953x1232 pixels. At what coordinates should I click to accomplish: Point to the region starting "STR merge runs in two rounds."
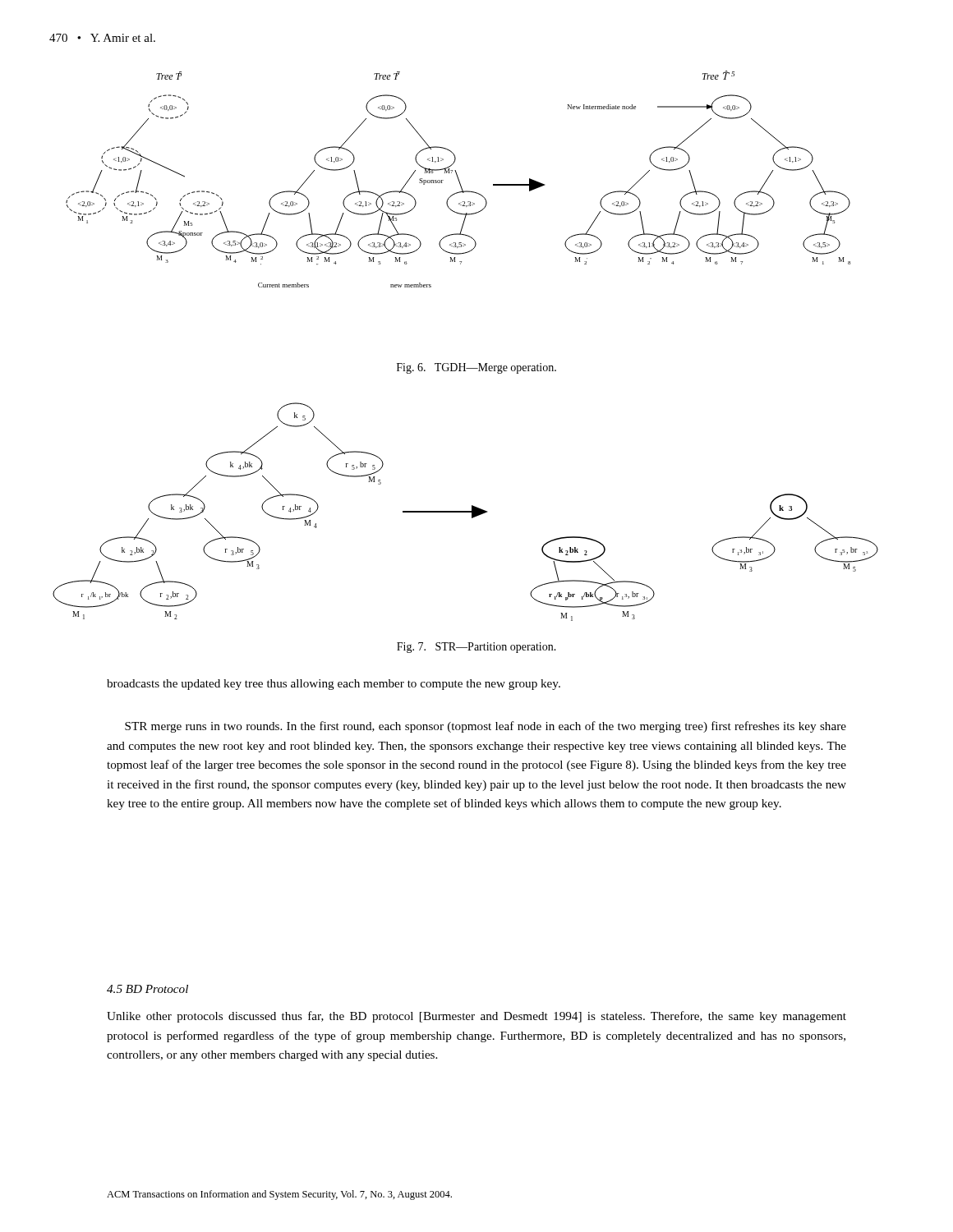coord(476,764)
